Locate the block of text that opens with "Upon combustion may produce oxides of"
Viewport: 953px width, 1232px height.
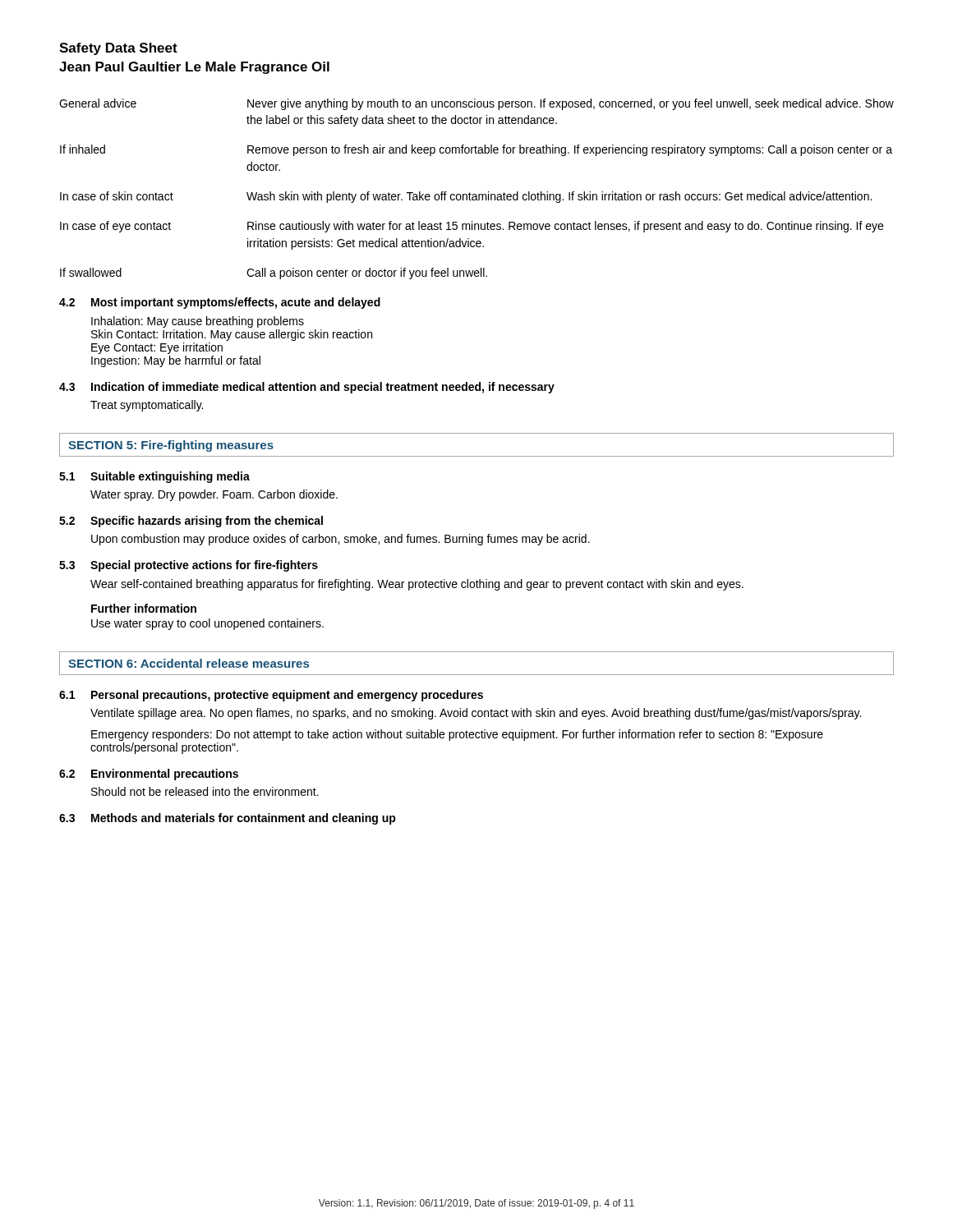coord(340,539)
